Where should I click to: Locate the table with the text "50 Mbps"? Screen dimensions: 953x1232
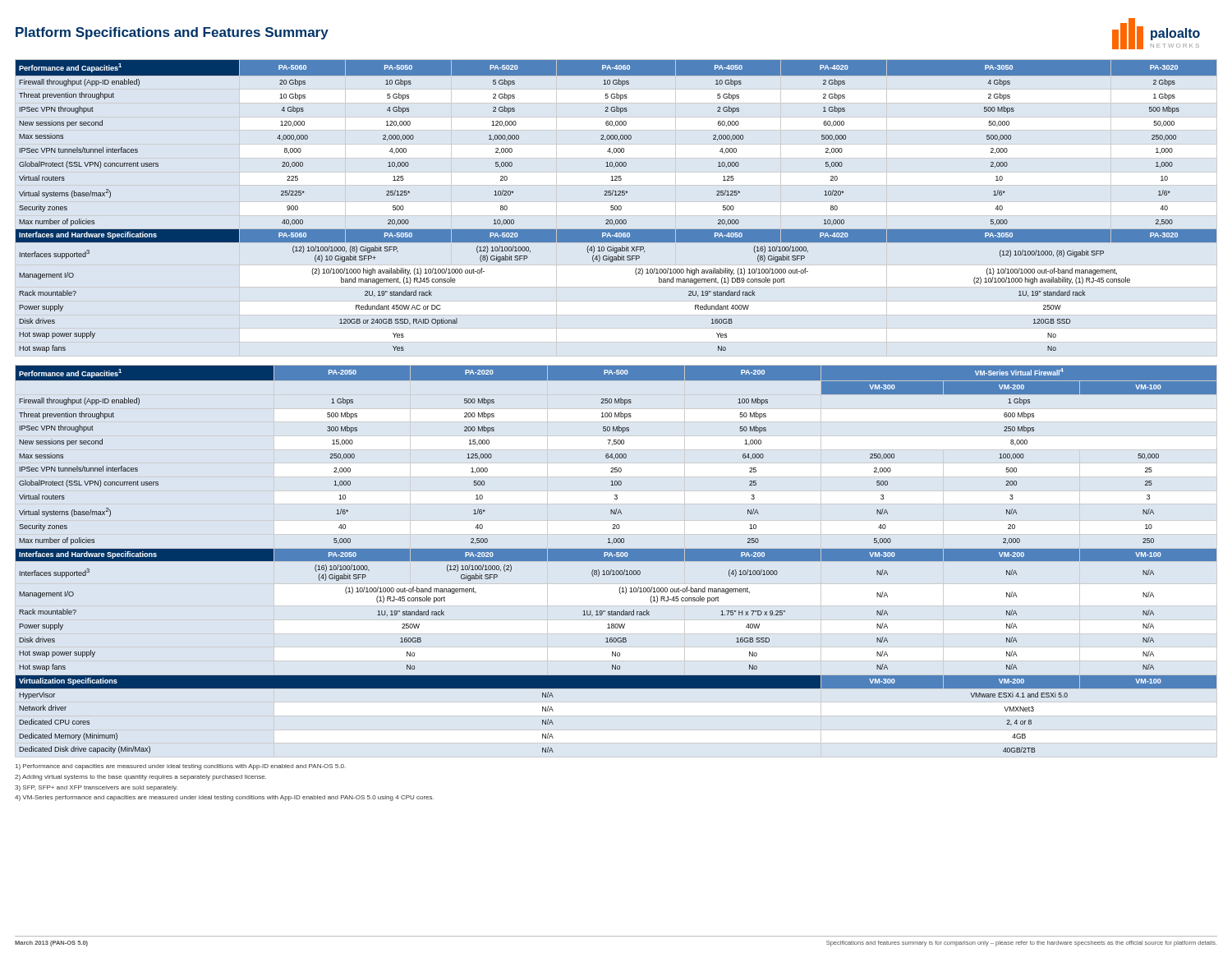point(616,561)
